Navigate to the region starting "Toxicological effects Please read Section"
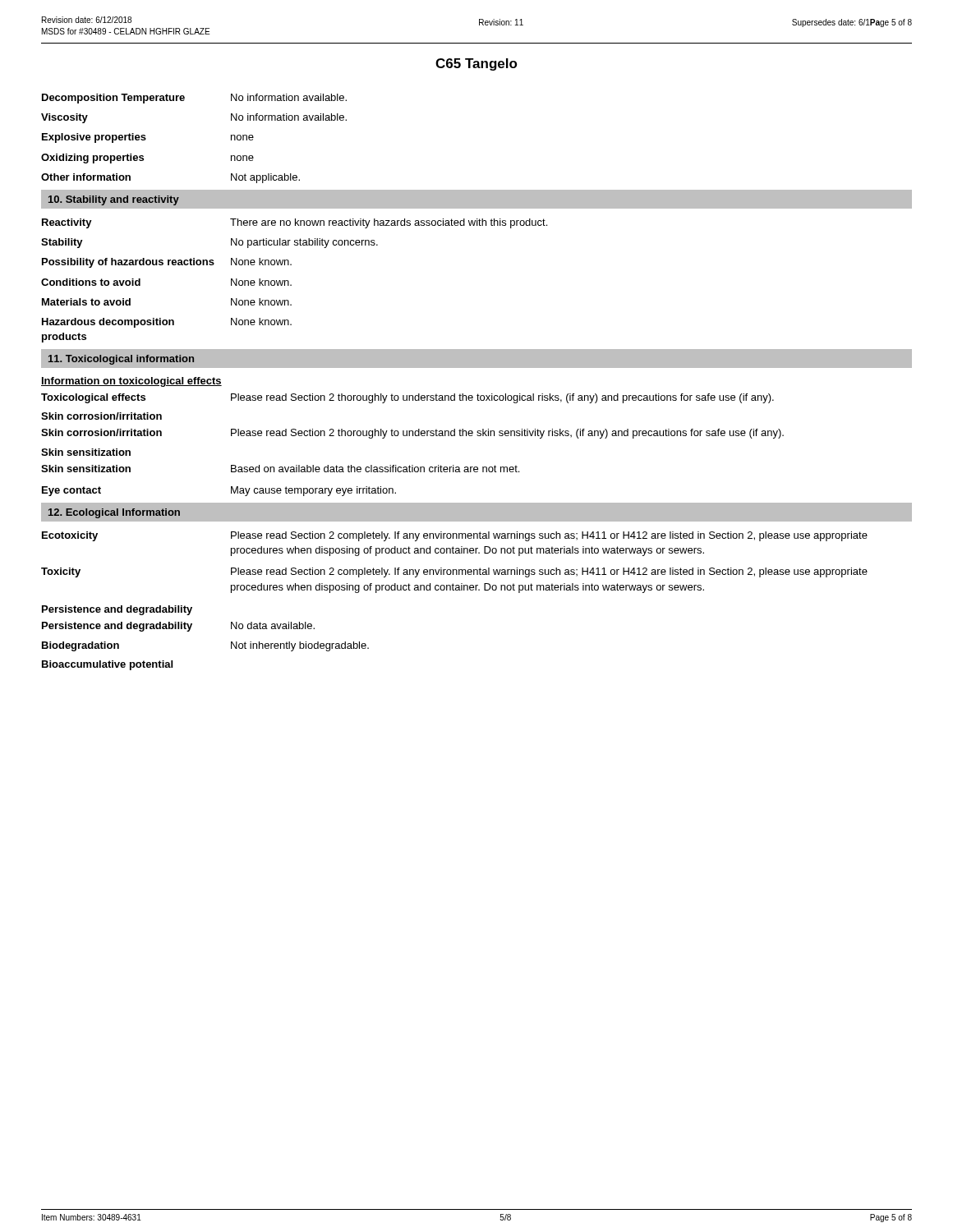 tap(476, 398)
